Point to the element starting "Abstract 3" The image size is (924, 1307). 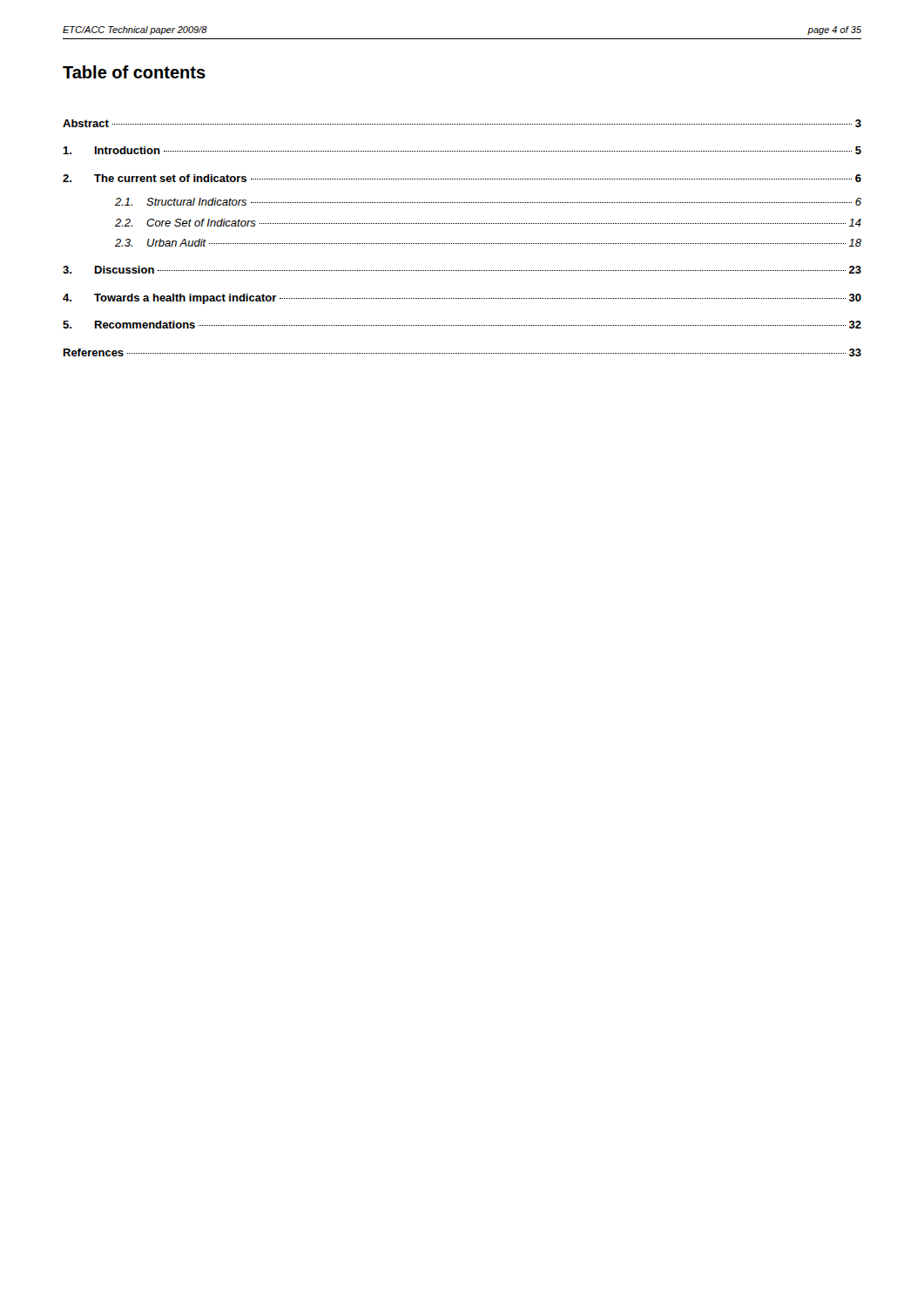(462, 124)
